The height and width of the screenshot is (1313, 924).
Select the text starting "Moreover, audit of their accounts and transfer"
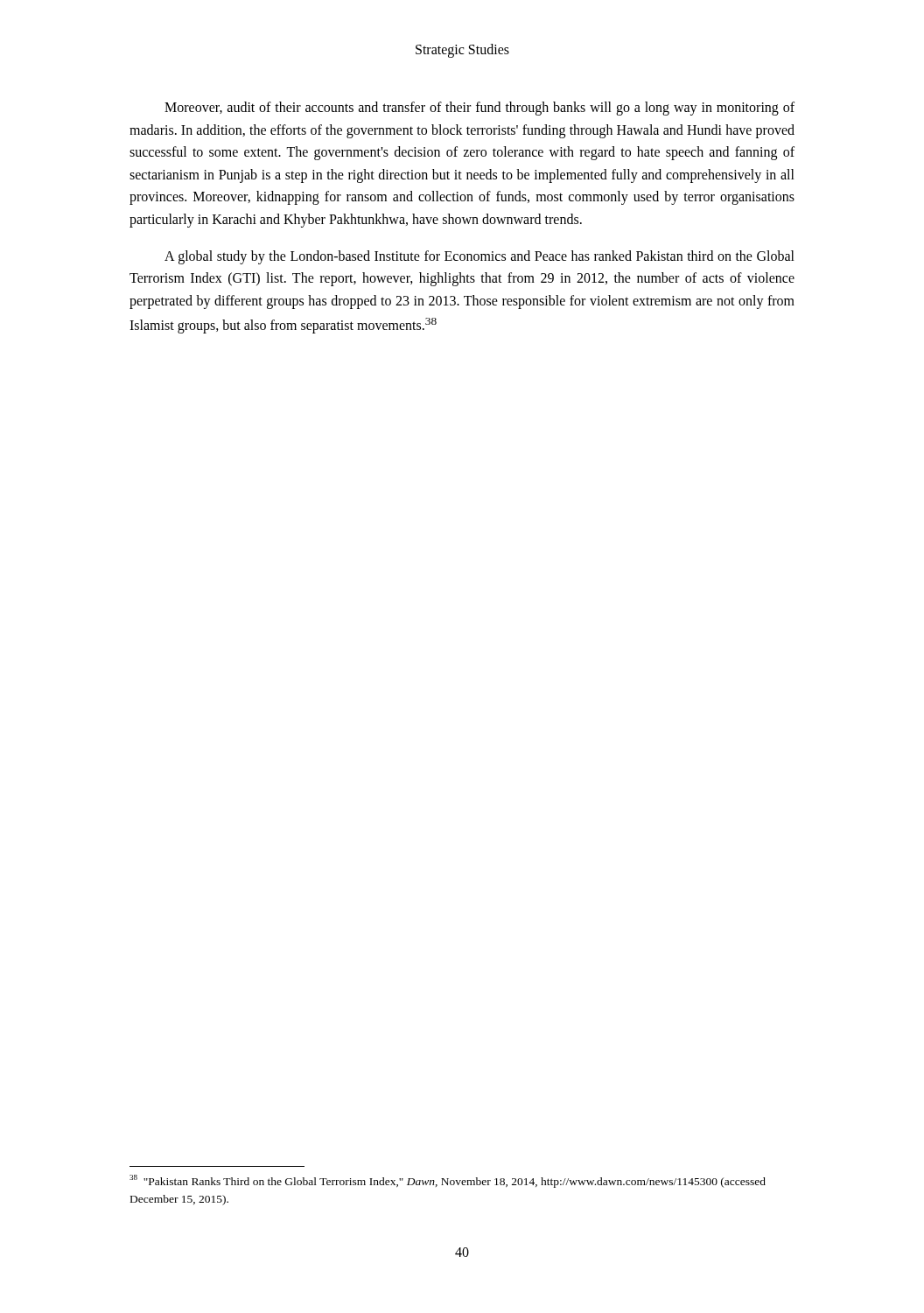tap(462, 217)
